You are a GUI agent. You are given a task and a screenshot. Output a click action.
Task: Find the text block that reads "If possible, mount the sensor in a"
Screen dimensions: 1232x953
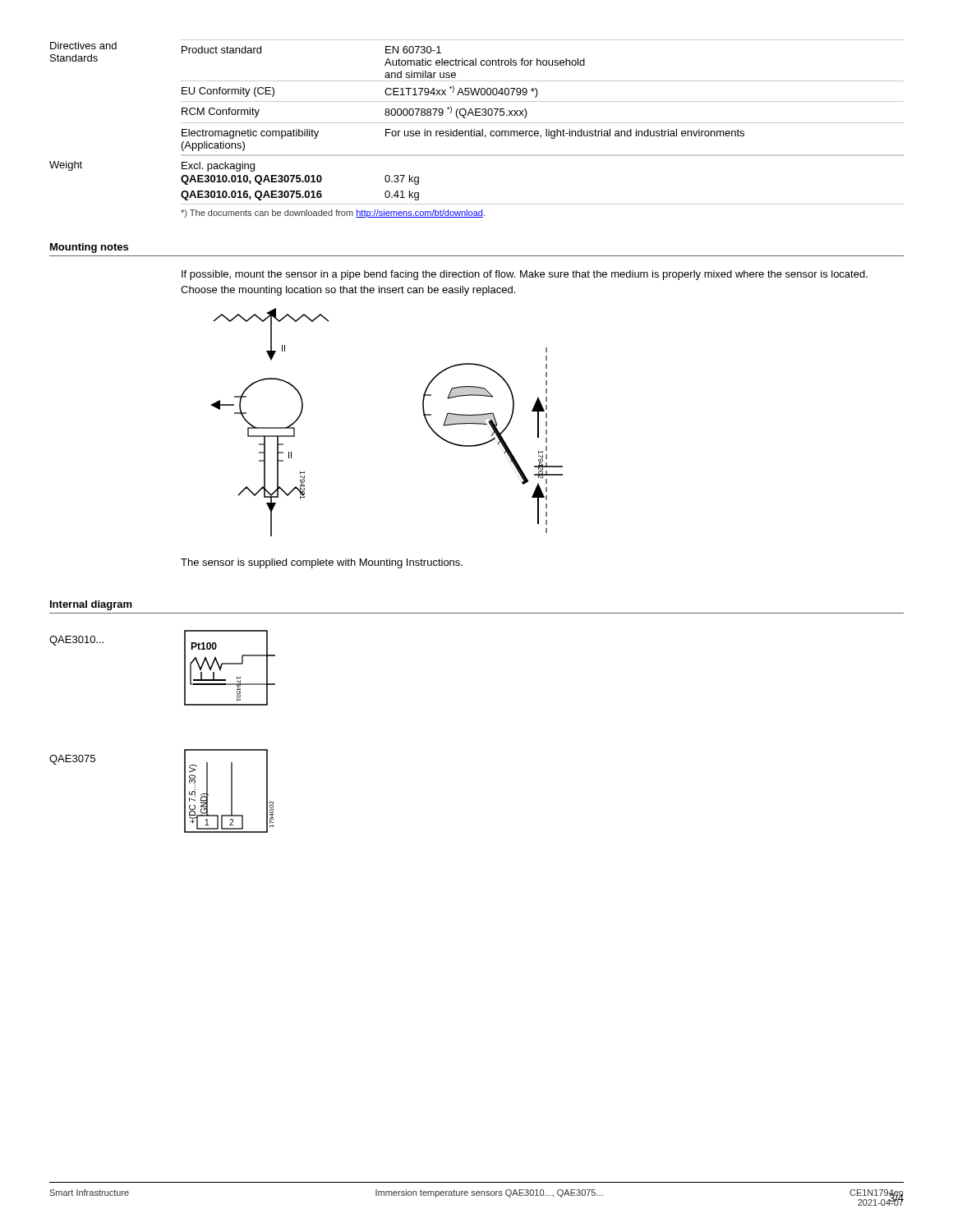coord(524,282)
